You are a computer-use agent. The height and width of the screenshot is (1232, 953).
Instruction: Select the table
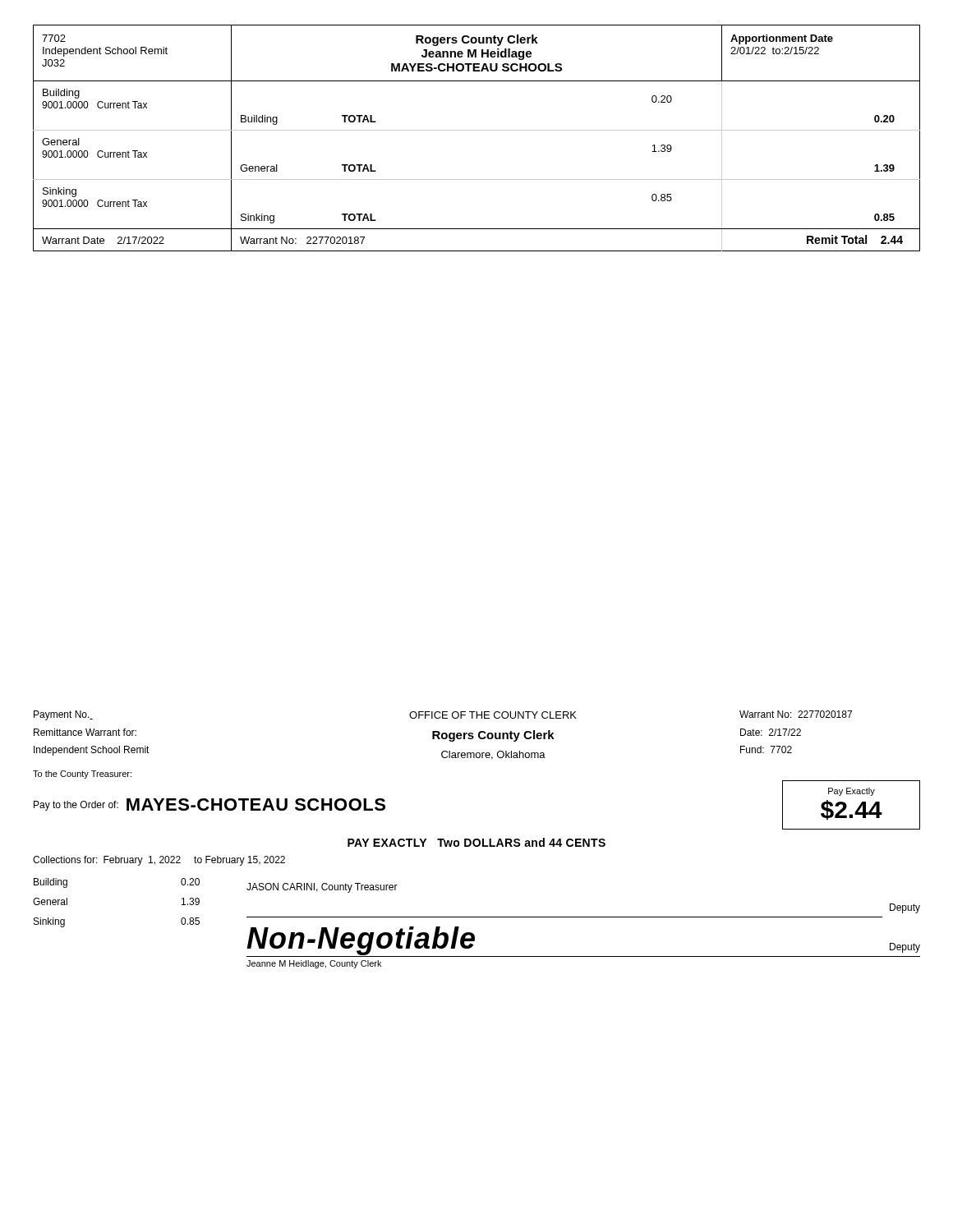[476, 138]
